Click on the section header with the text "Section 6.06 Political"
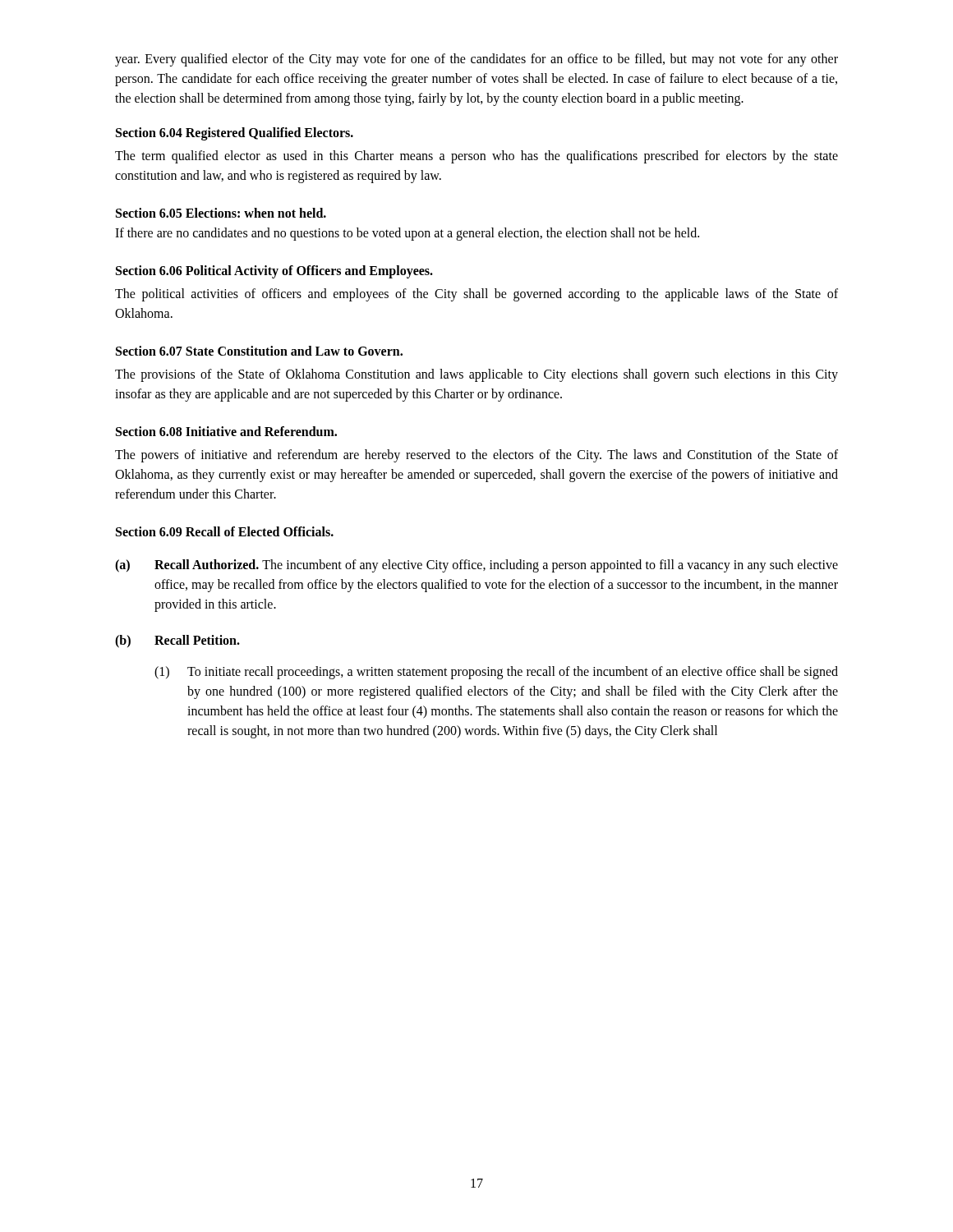Screen dimensions: 1232x953 476,292
